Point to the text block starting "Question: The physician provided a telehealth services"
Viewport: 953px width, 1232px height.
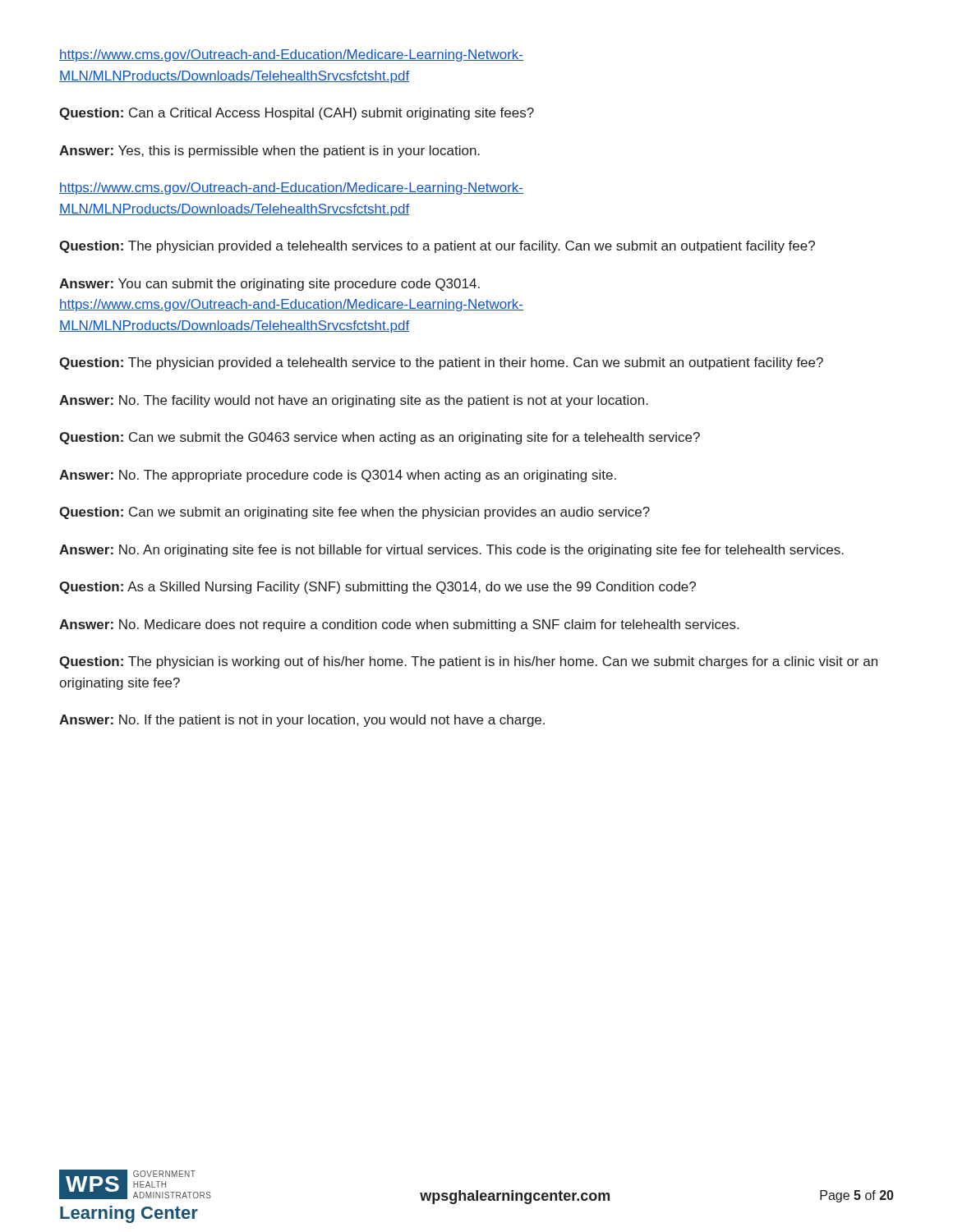(x=437, y=246)
